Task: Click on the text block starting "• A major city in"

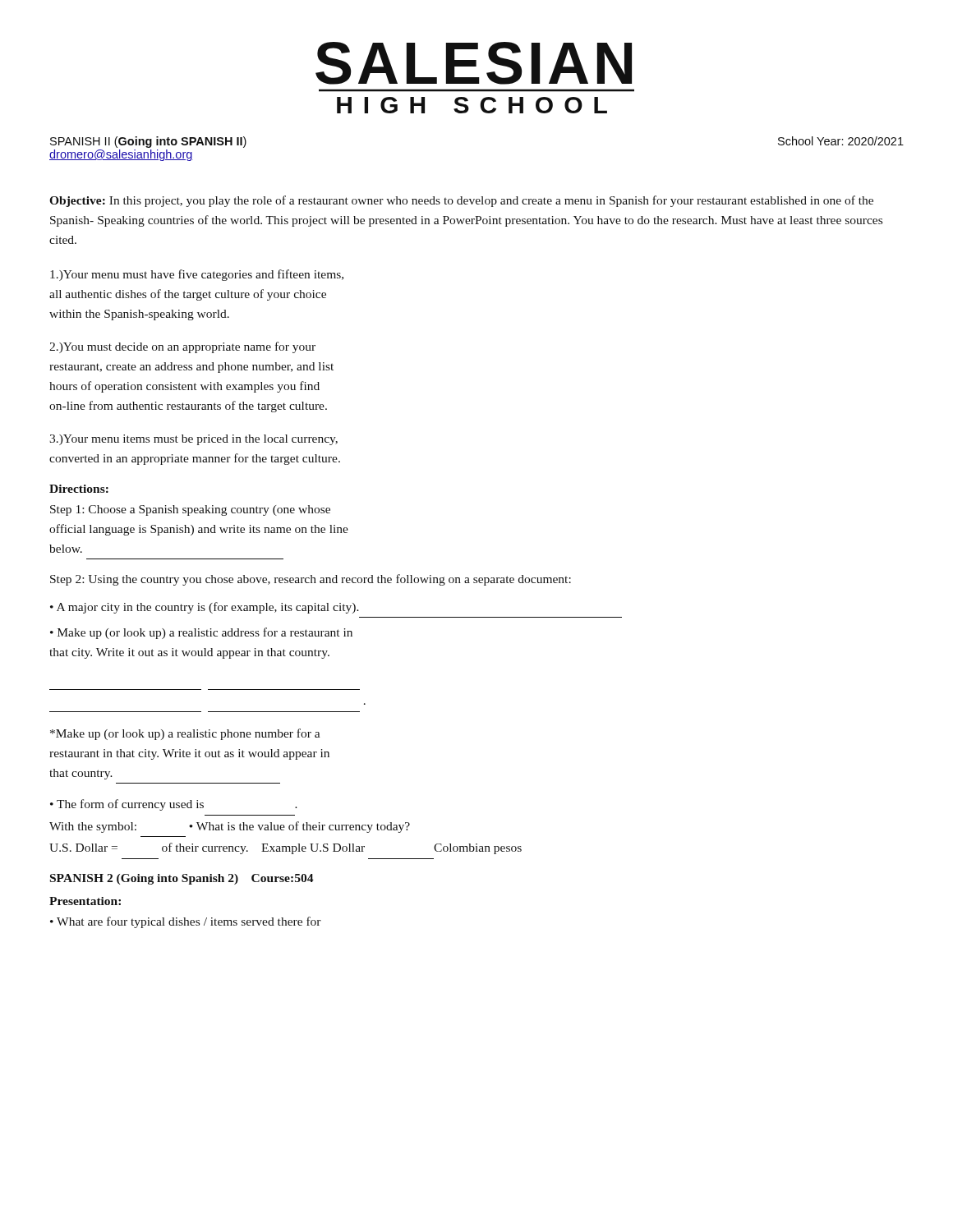Action: 336,608
